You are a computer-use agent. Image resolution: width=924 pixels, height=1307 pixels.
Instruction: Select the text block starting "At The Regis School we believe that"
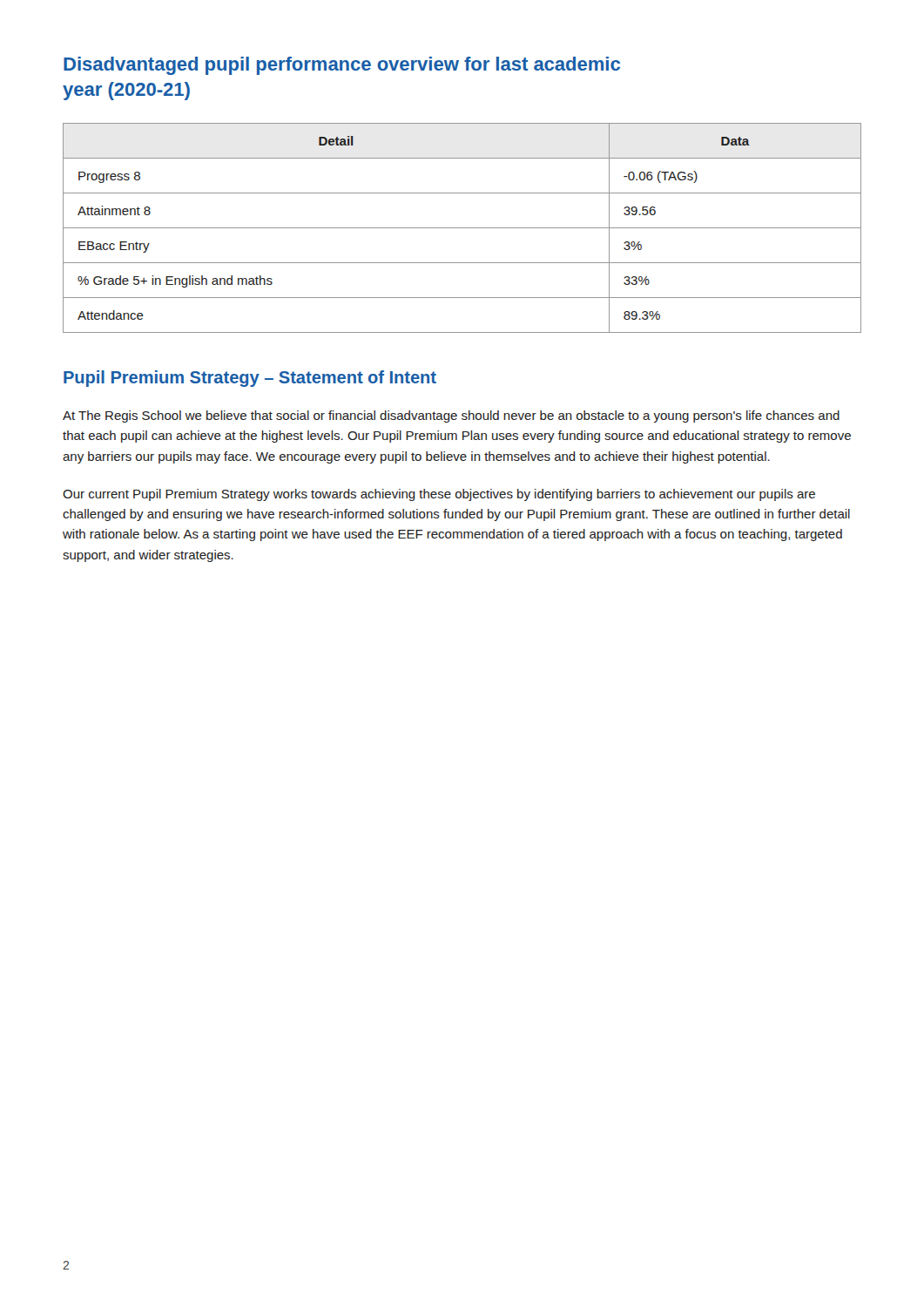point(457,436)
